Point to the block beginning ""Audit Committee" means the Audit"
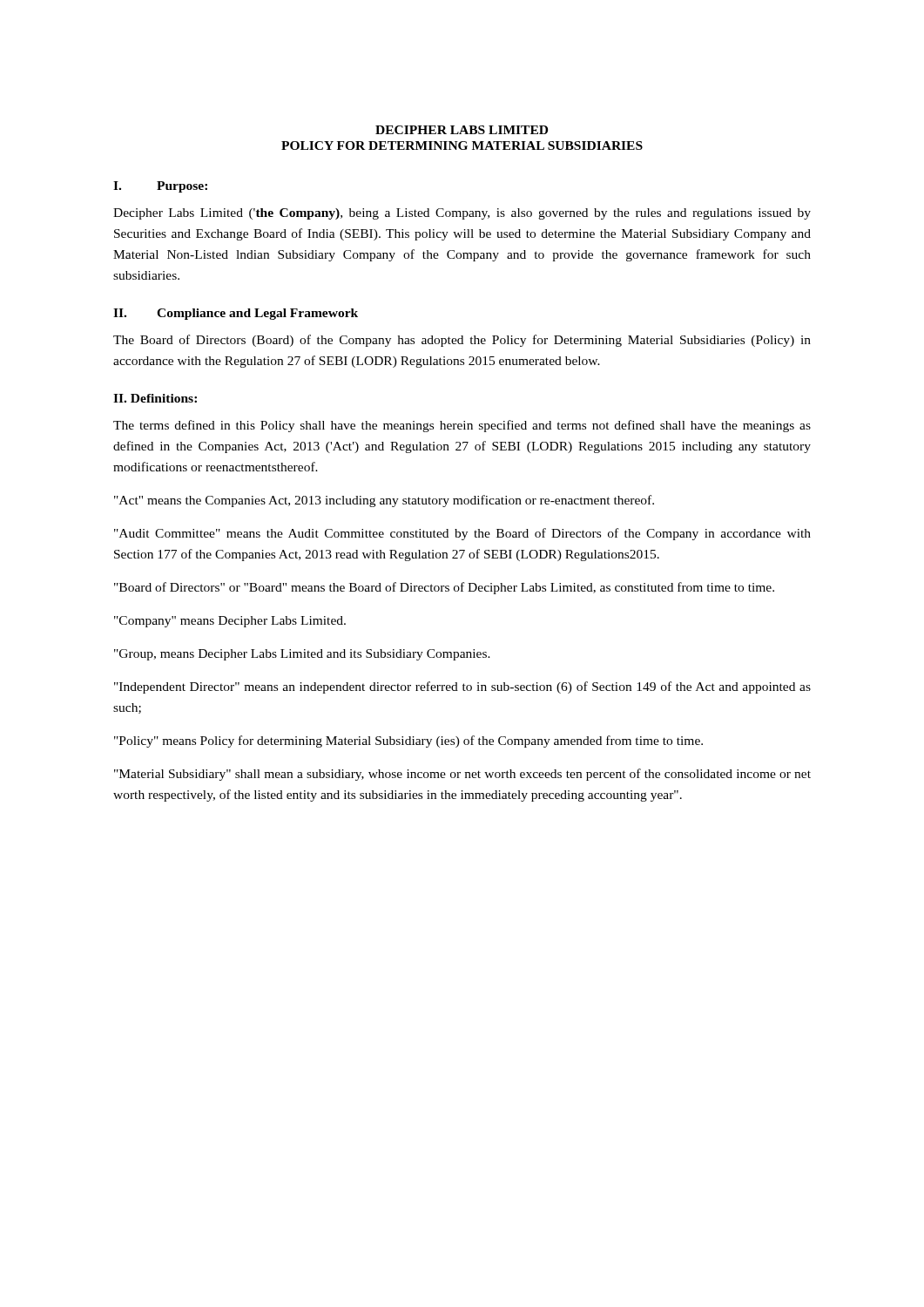 click(462, 543)
